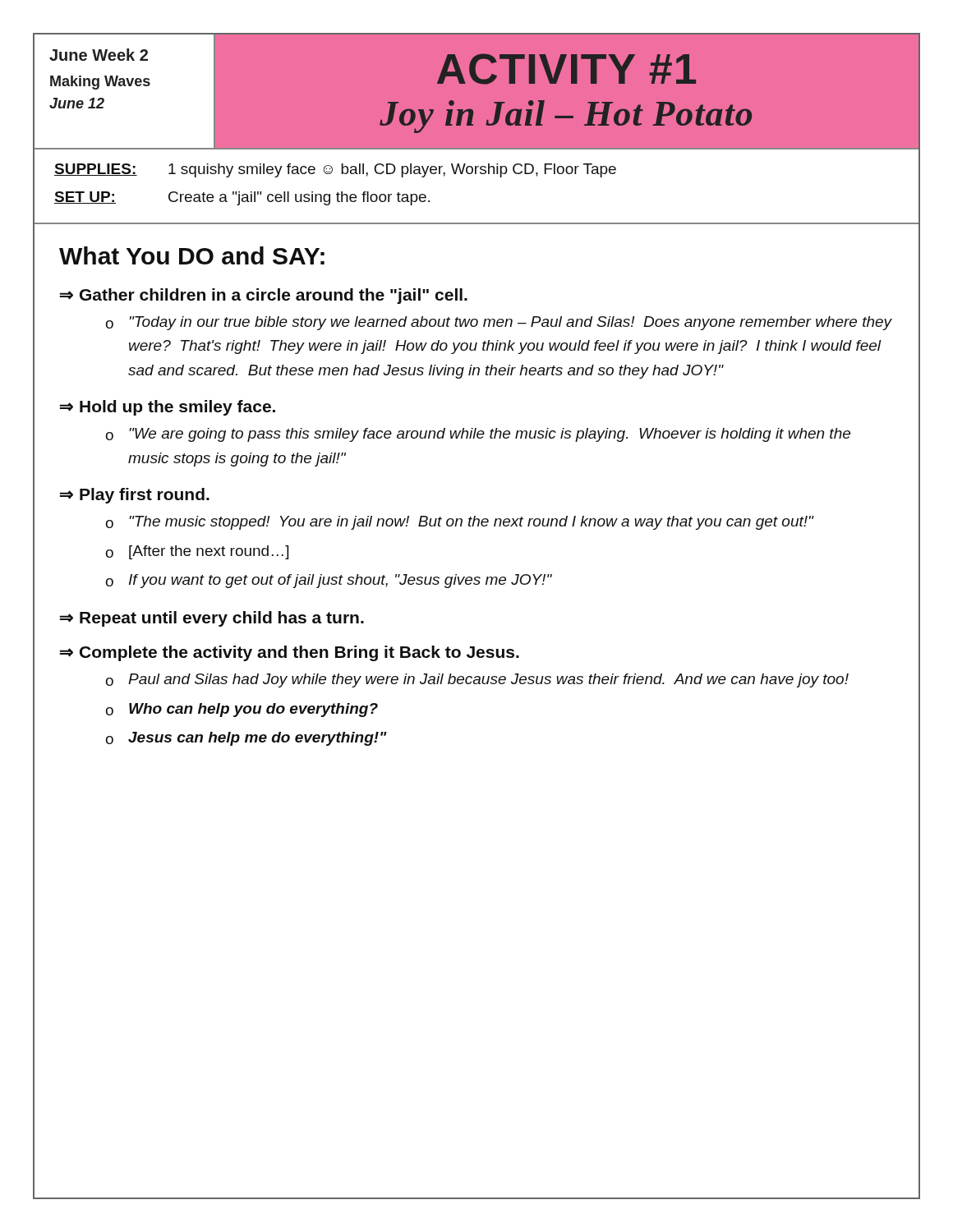The height and width of the screenshot is (1232, 953).
Task: Find the list item with the text "o Who can help you do"
Action: (242, 709)
